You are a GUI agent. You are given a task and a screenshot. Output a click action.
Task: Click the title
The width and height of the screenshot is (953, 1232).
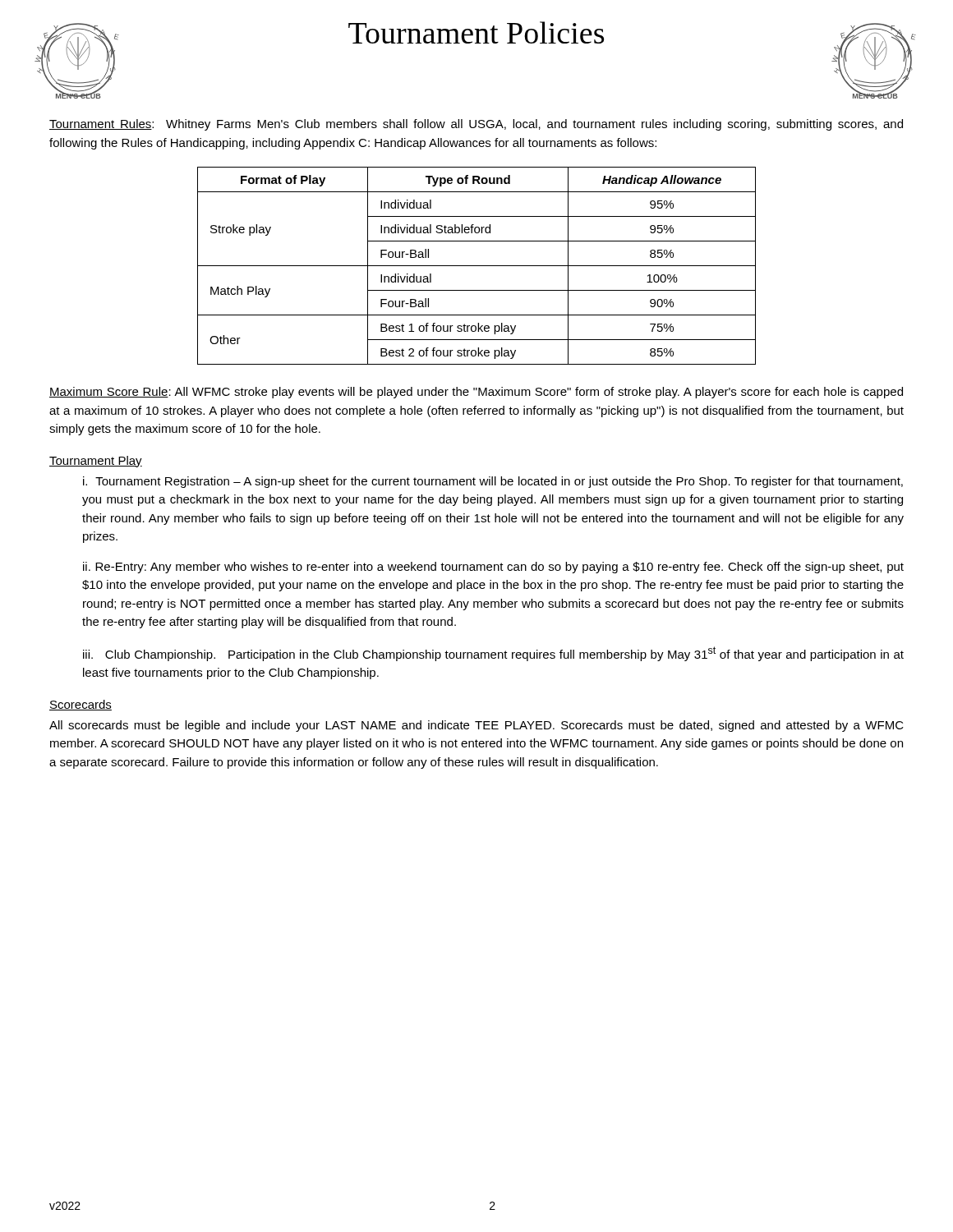click(x=476, y=33)
